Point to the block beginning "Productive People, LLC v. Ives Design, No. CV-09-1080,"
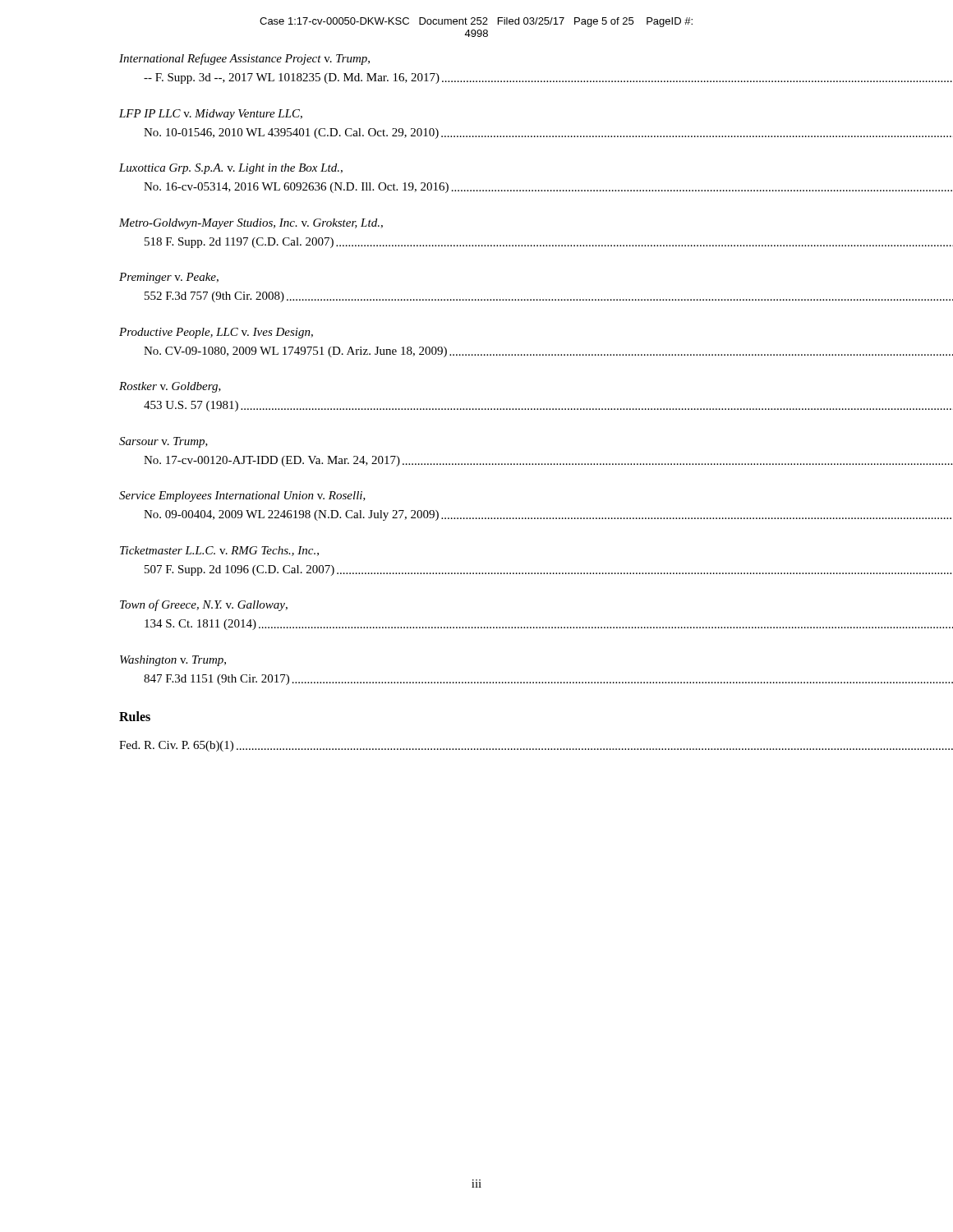This screenshot has height=1232, width=953. (216, 333)
